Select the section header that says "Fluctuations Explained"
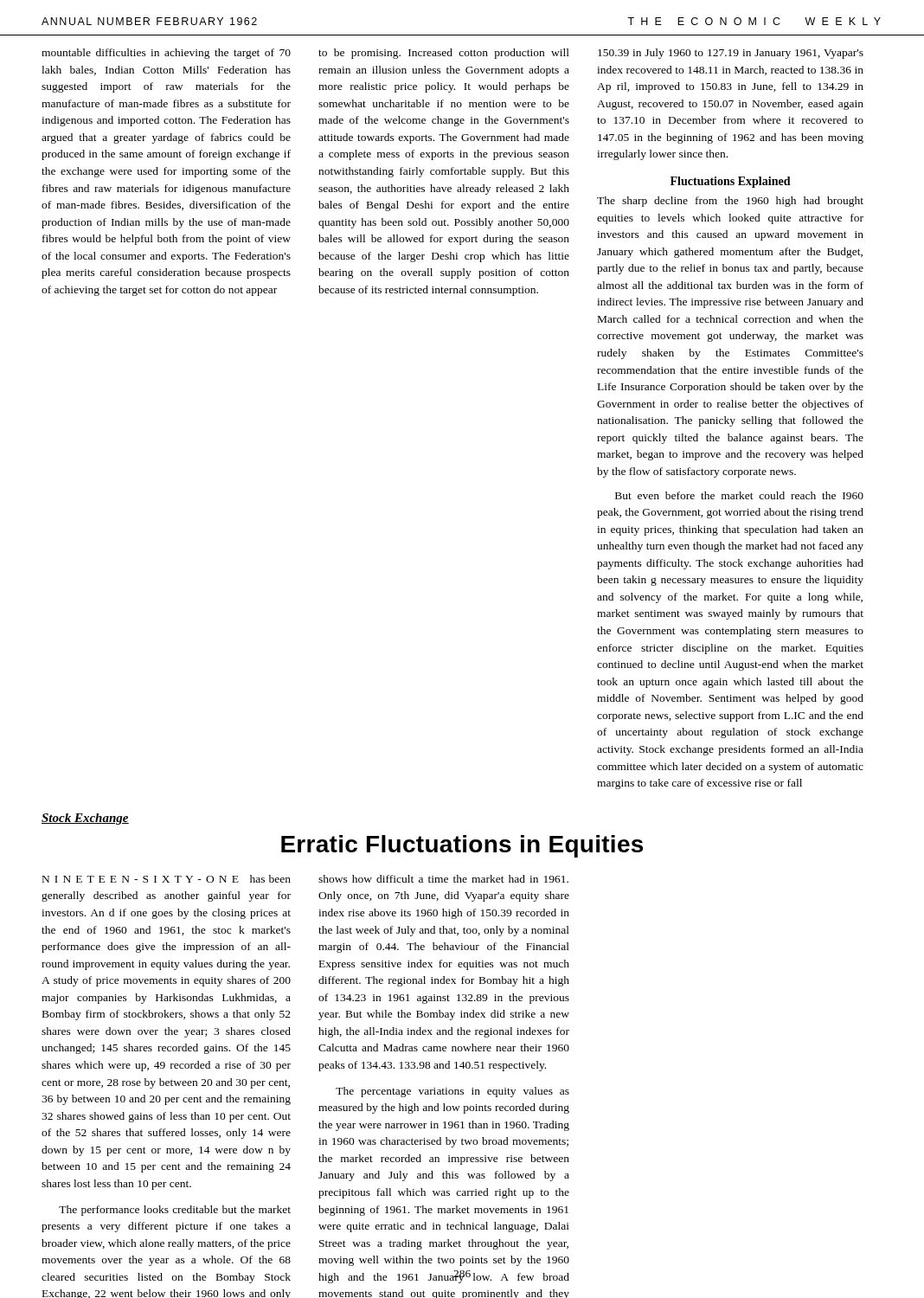924x1298 pixels. coord(730,181)
